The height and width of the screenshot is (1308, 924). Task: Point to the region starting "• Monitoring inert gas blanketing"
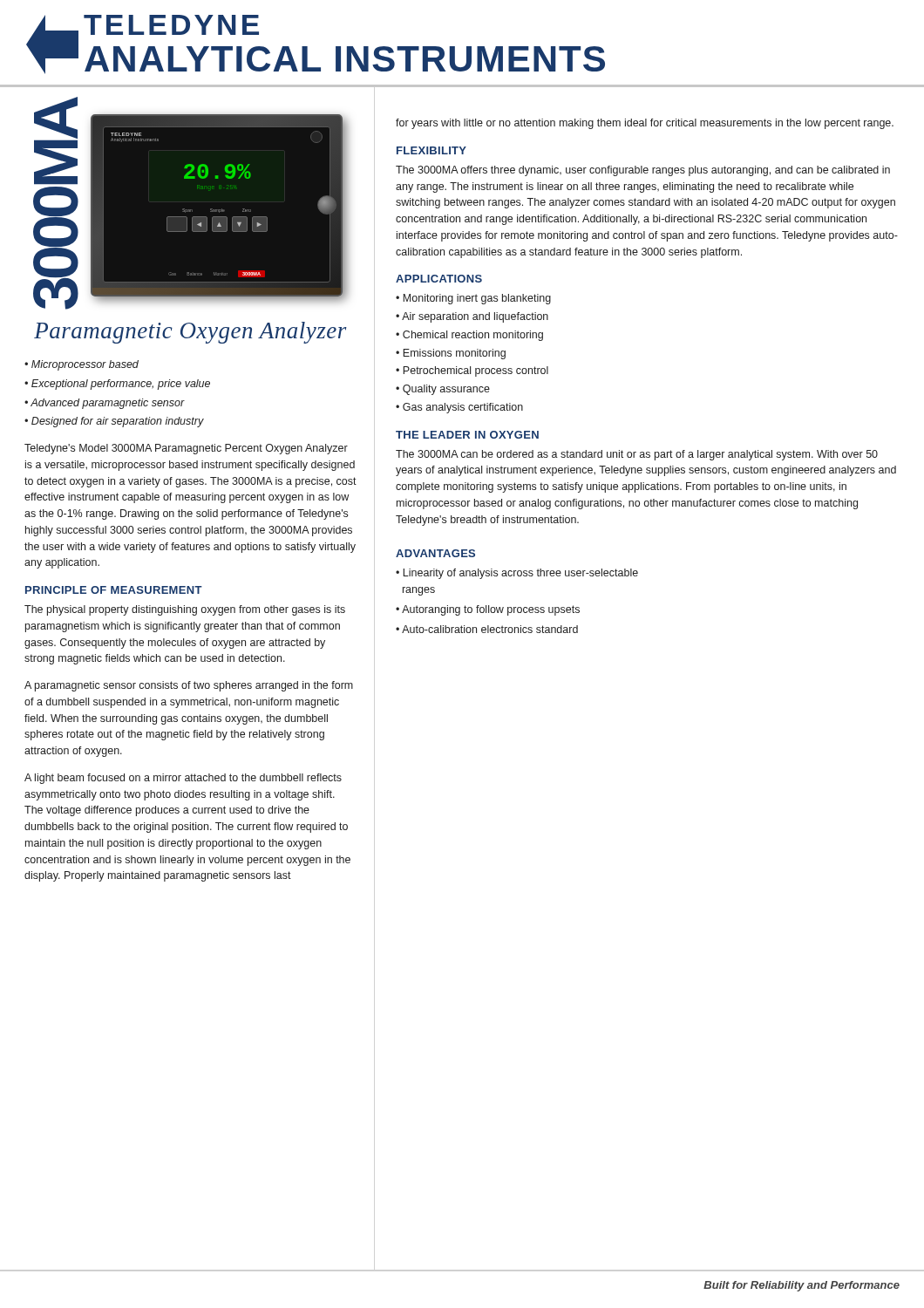tap(473, 298)
